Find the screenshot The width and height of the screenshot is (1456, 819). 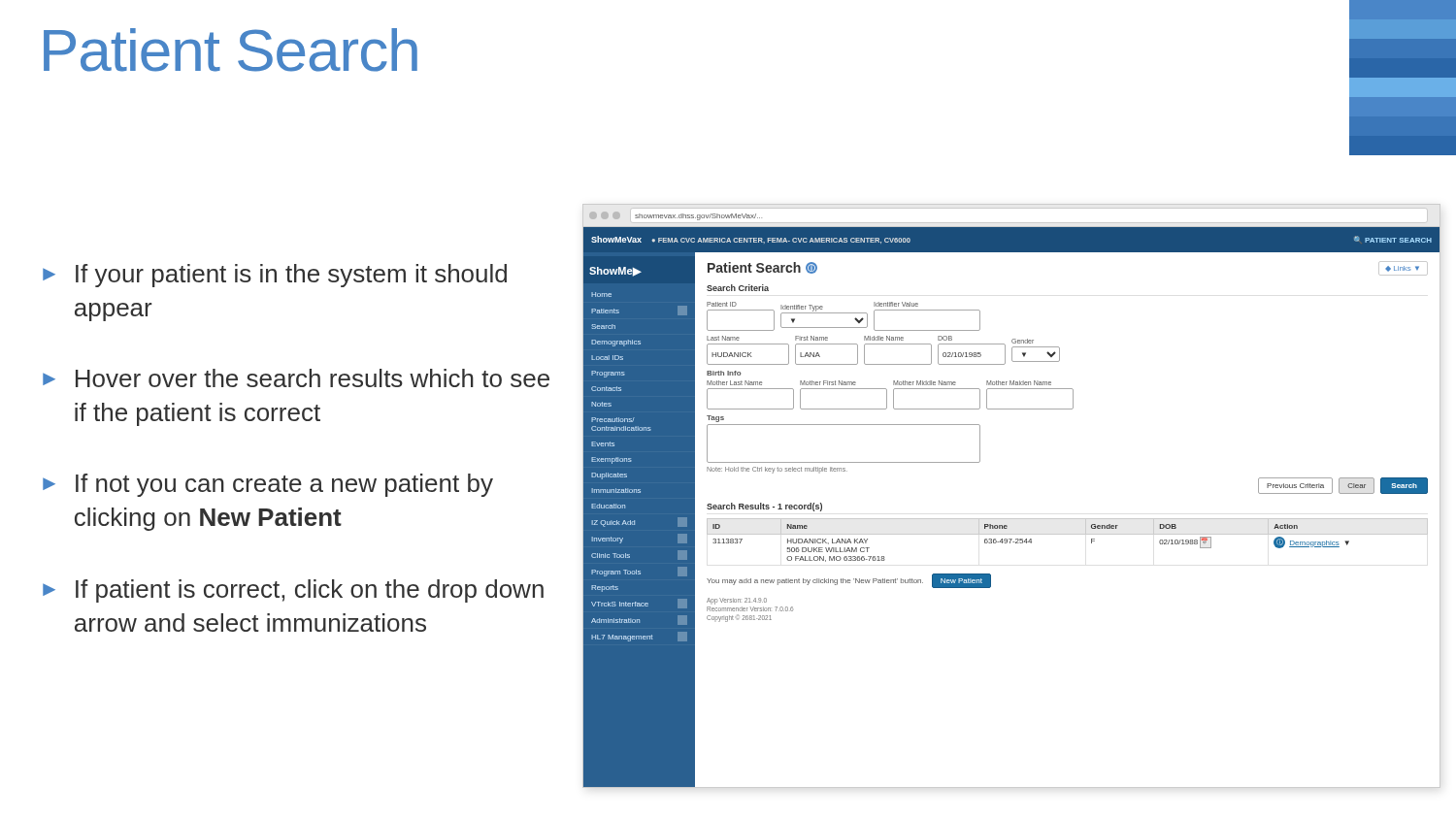tap(1010, 495)
